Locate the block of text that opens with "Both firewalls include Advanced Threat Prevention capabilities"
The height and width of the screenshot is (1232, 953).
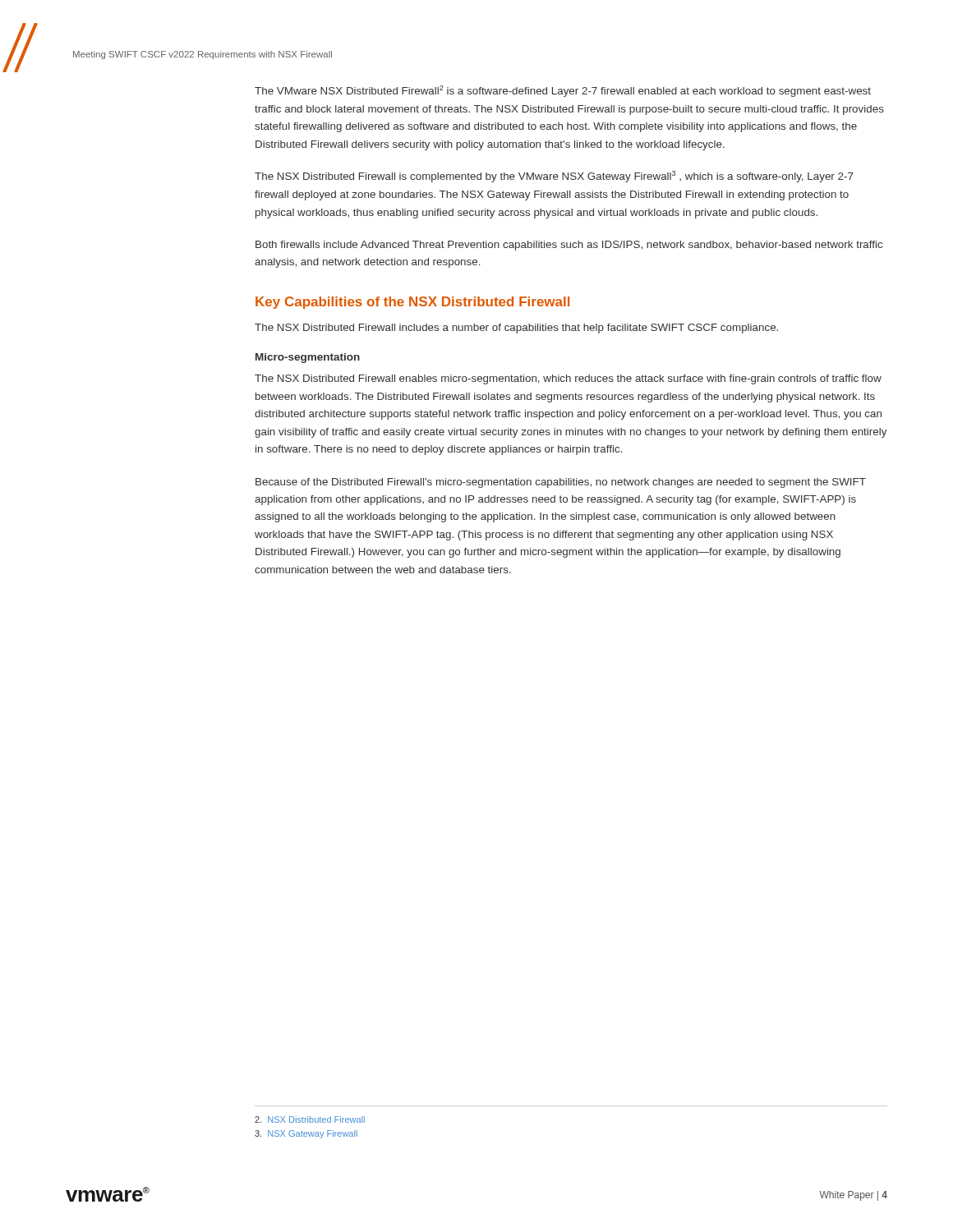[569, 253]
